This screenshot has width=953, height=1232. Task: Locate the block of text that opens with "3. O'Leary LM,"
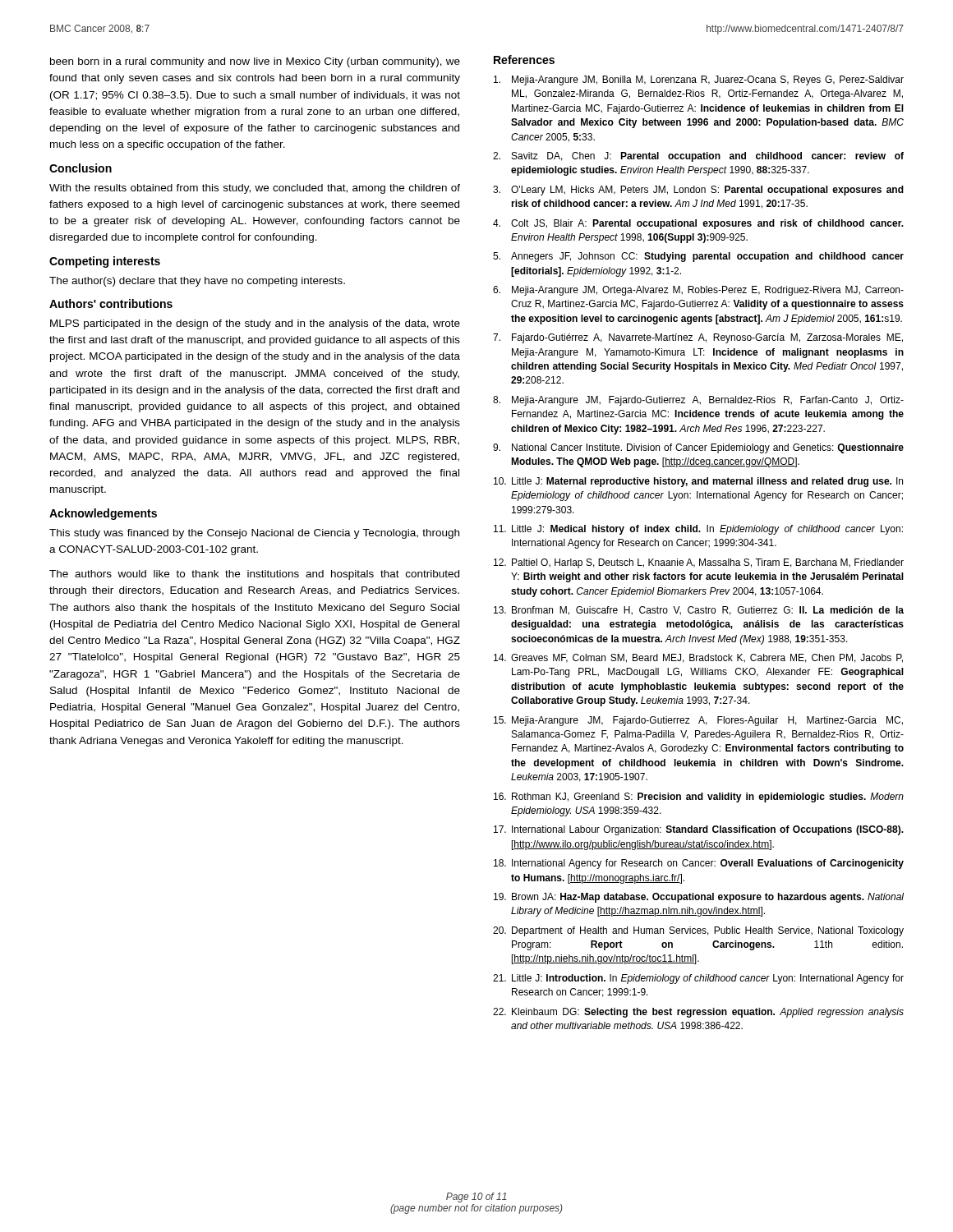(698, 197)
